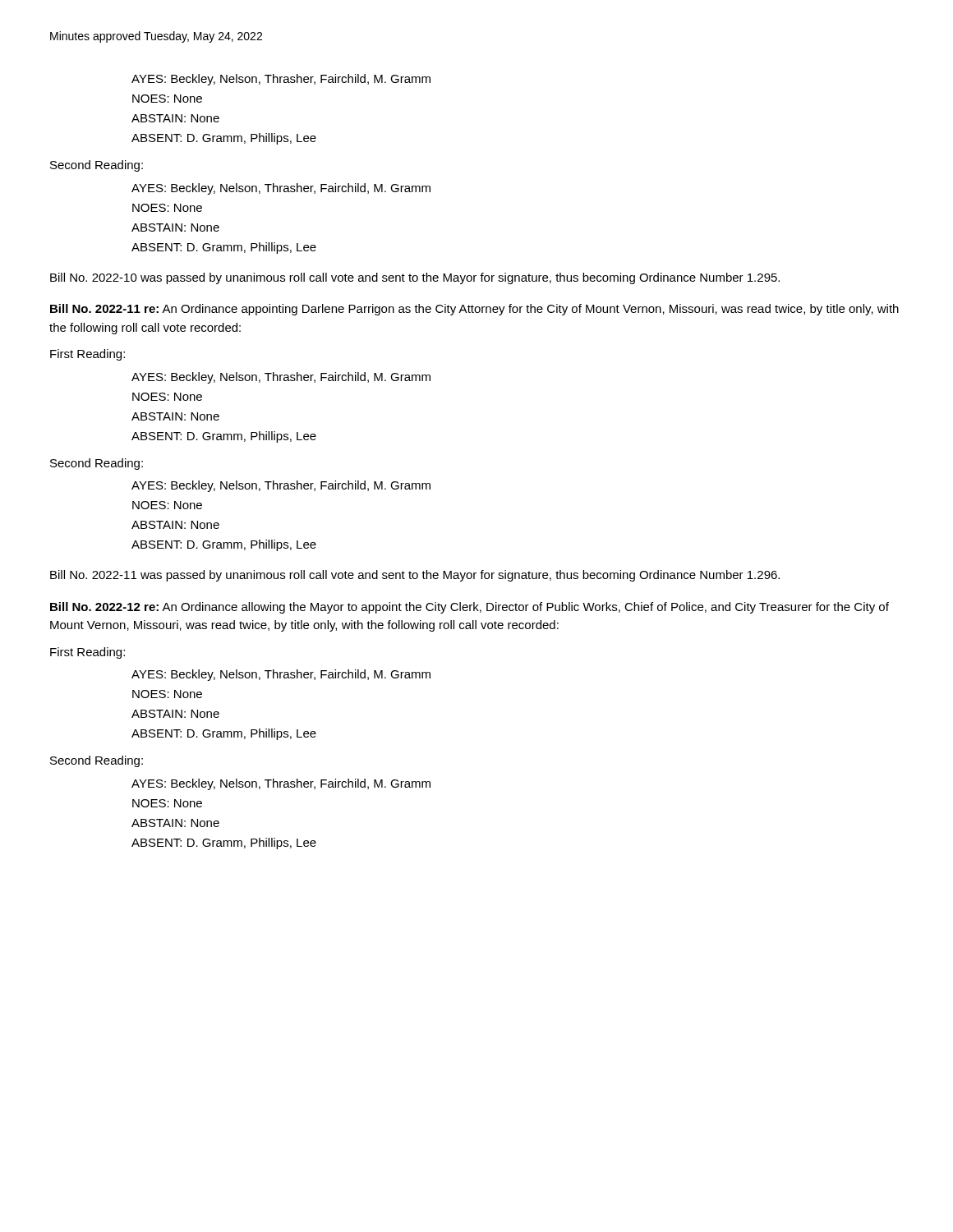Click the passage that begins "Bill No. 2022-11 was passed by unanimous roll"
953x1232 pixels.
coord(415,575)
